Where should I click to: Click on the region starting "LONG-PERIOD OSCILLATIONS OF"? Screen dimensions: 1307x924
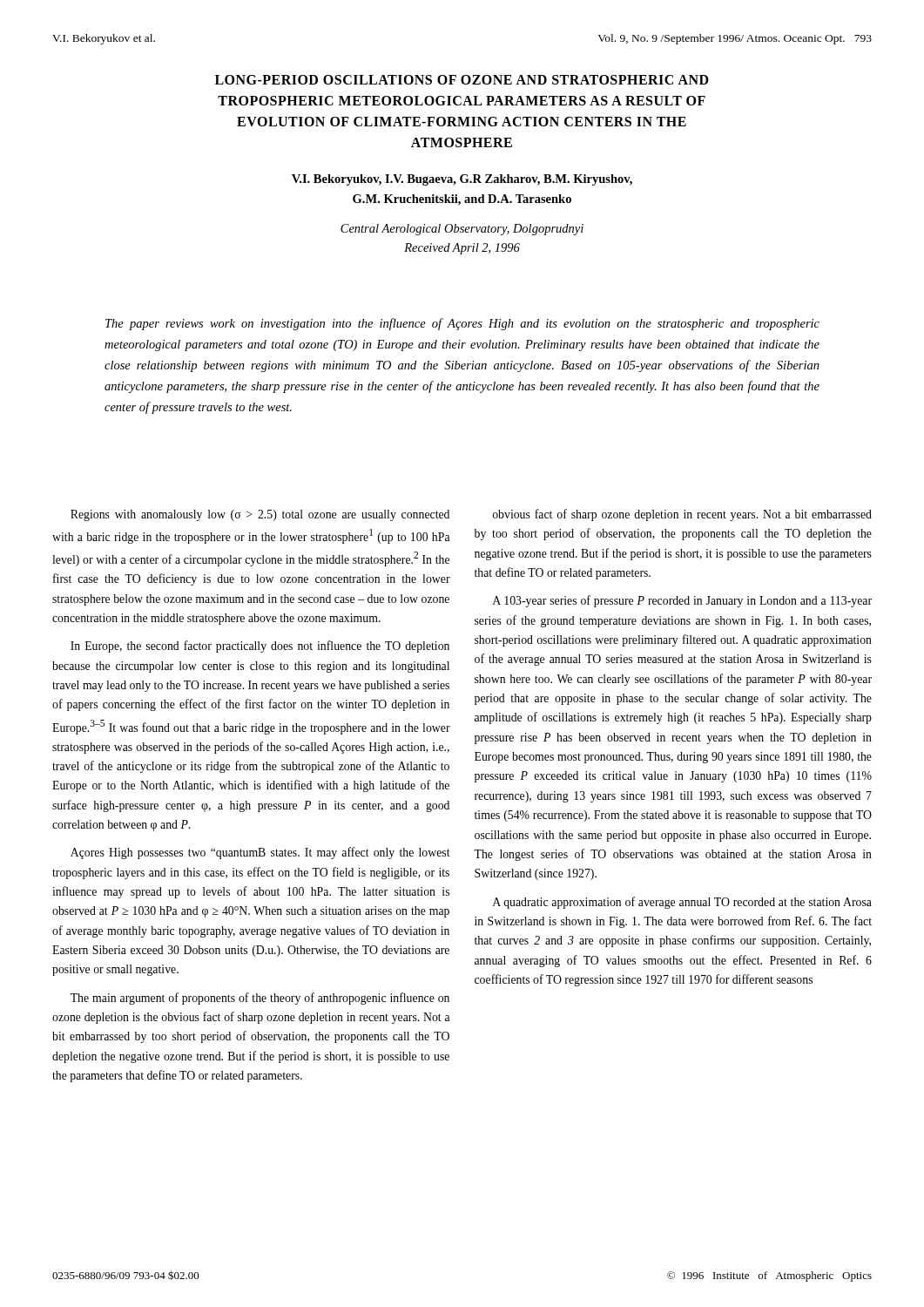pyautogui.click(x=462, y=164)
